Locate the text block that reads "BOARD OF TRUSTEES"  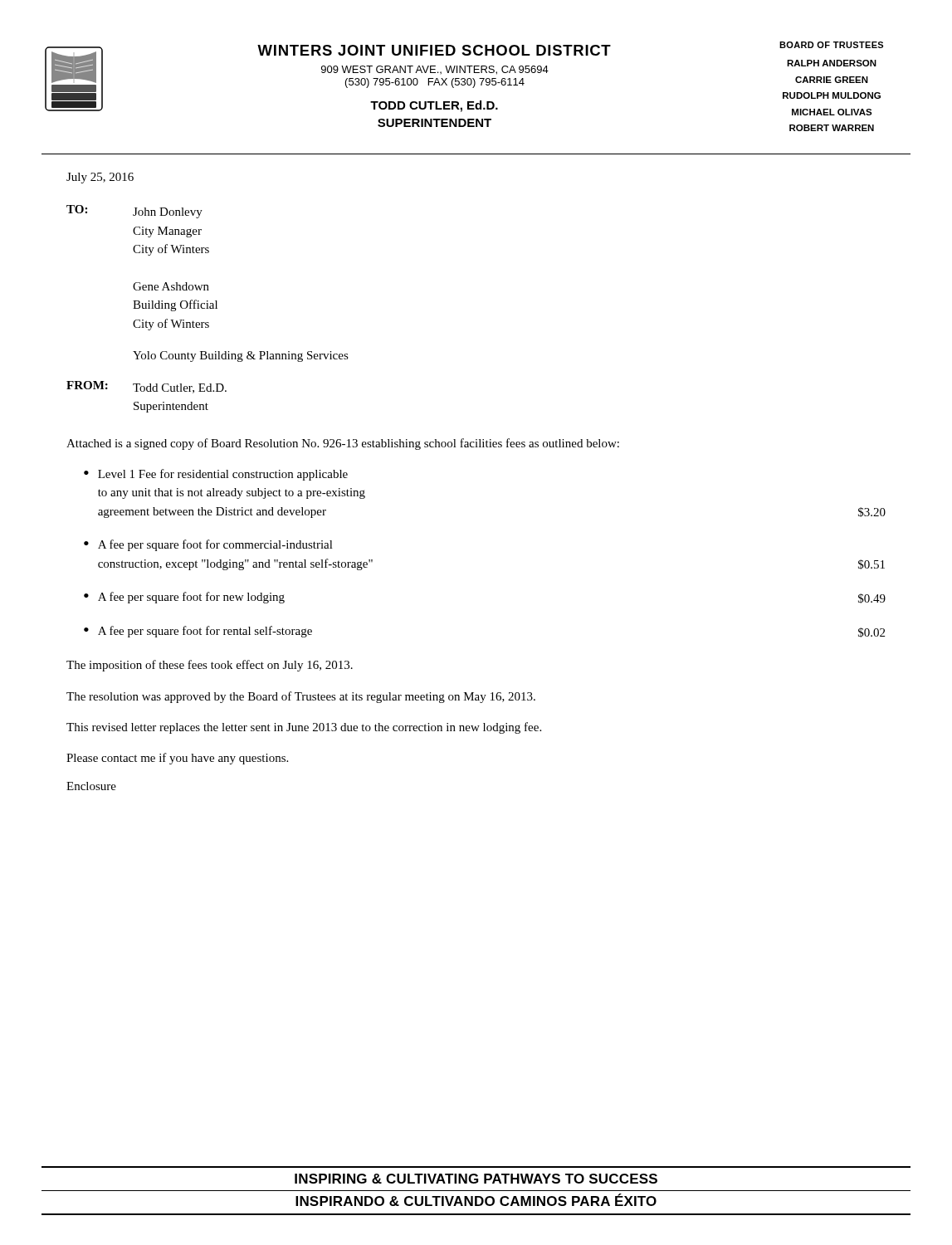[832, 88]
